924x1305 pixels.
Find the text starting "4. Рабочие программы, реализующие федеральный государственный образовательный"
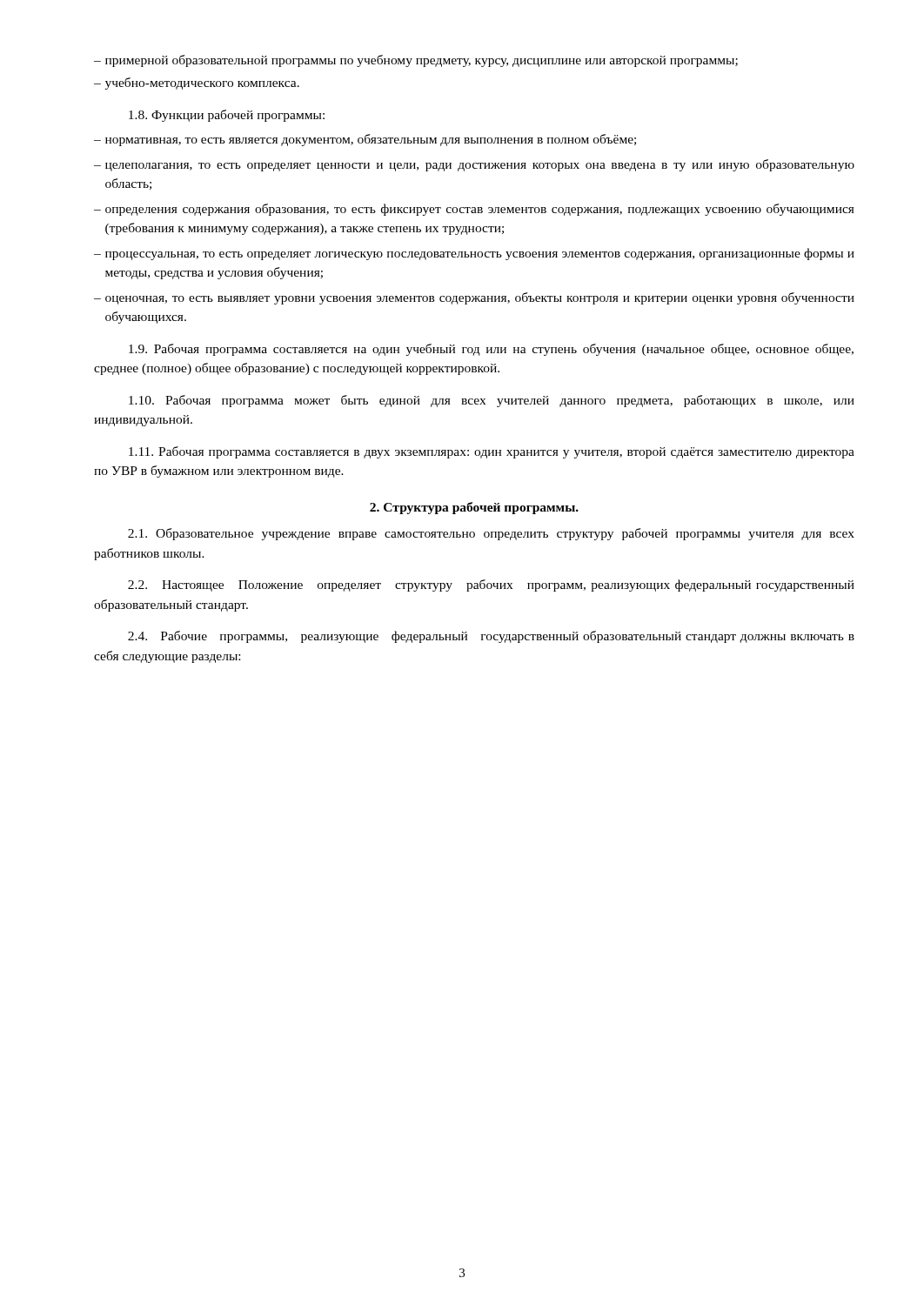coord(474,646)
